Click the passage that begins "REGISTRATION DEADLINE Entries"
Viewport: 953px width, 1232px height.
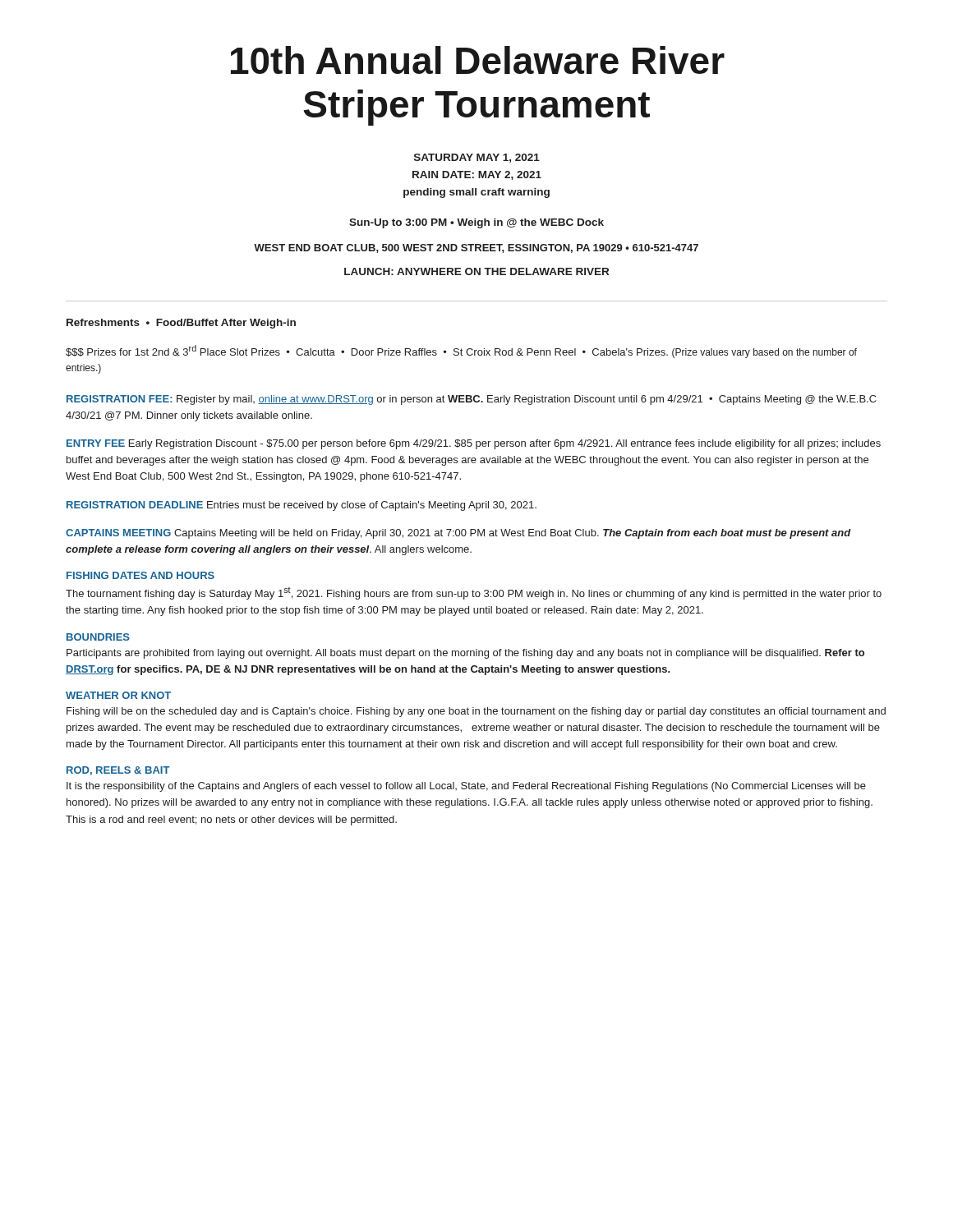(x=301, y=504)
